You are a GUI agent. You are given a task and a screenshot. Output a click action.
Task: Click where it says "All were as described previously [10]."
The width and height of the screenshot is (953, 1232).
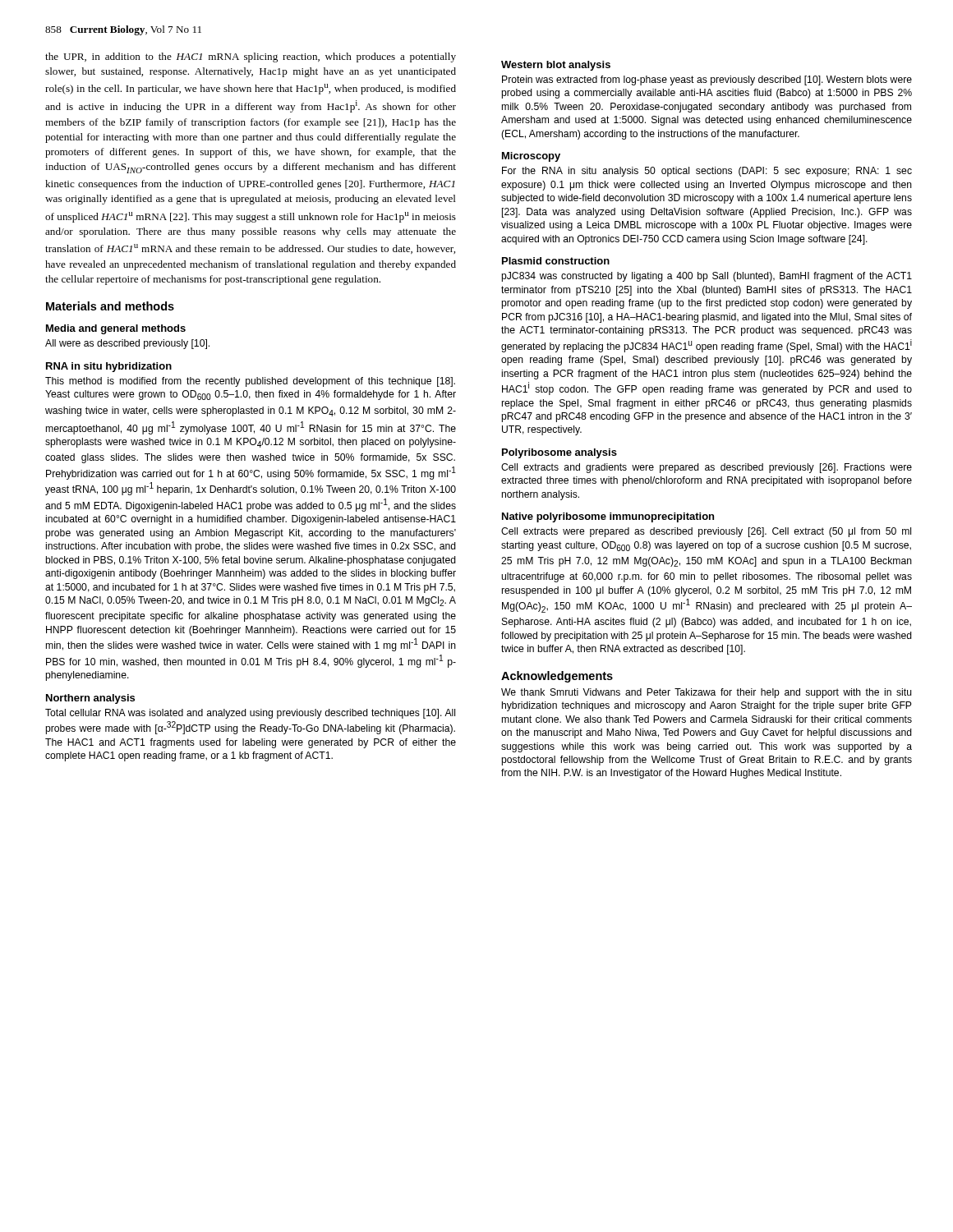pos(128,344)
